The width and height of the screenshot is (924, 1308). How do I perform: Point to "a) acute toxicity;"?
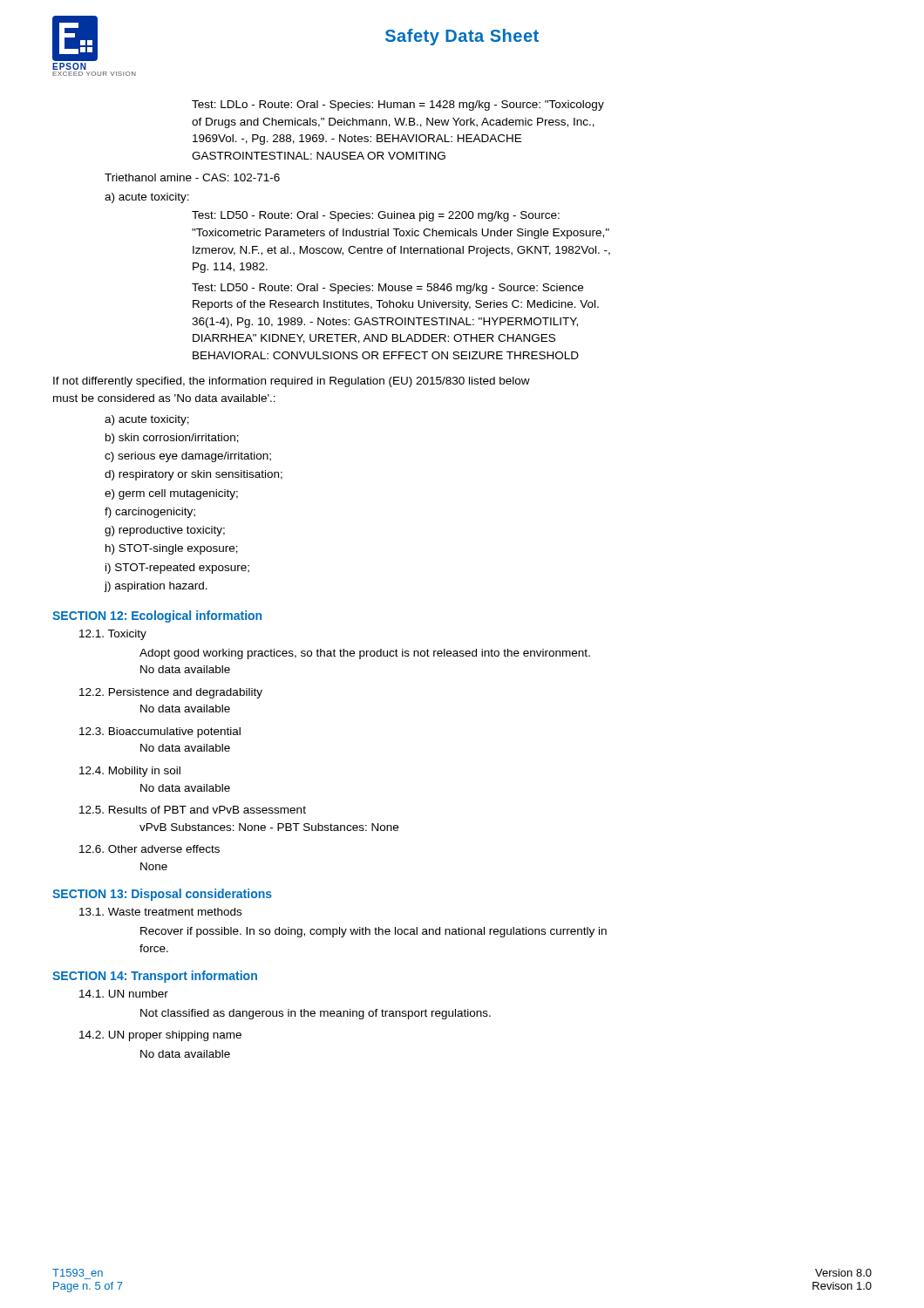coord(147,419)
